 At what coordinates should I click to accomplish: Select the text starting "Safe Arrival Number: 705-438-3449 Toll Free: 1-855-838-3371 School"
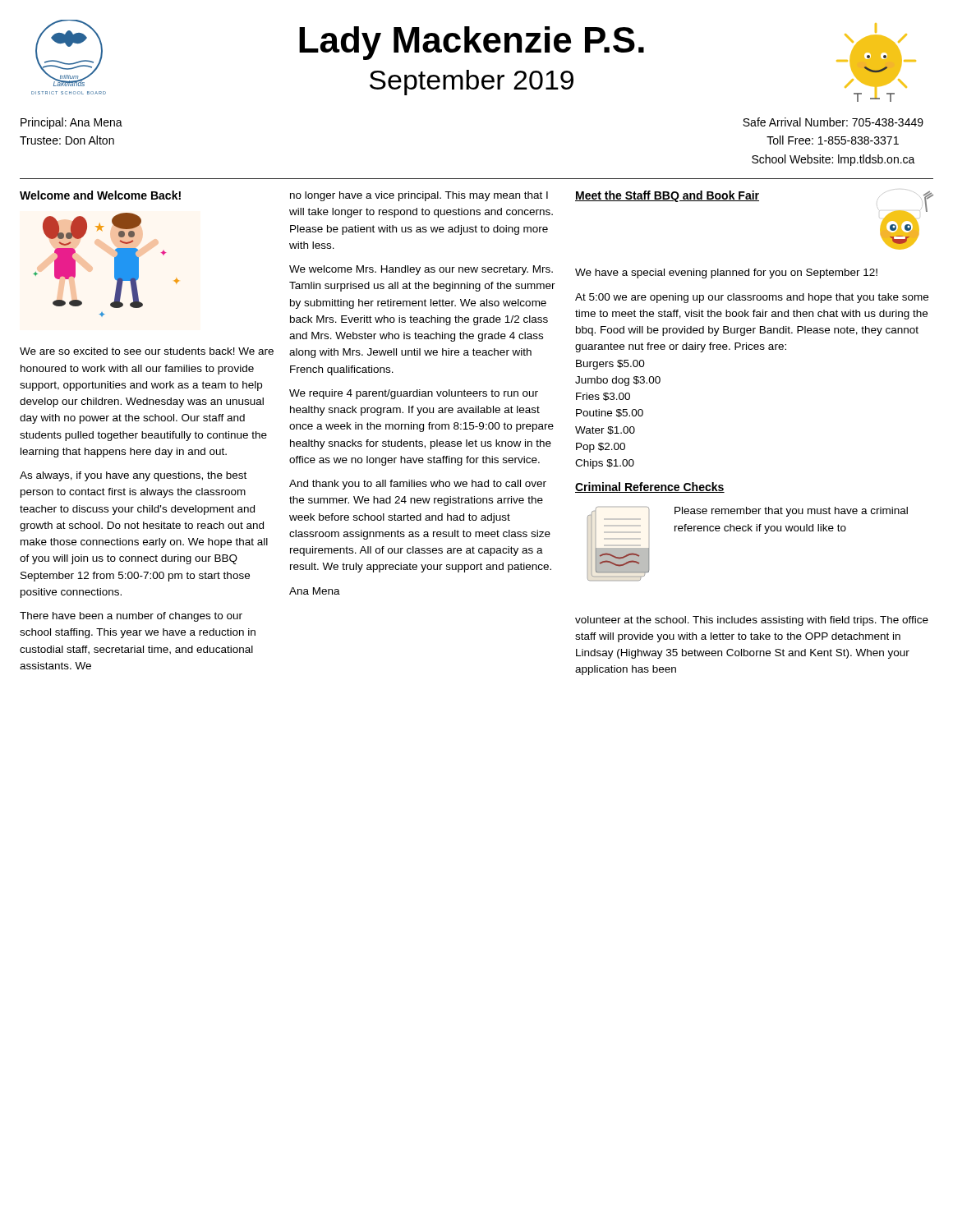click(x=833, y=141)
